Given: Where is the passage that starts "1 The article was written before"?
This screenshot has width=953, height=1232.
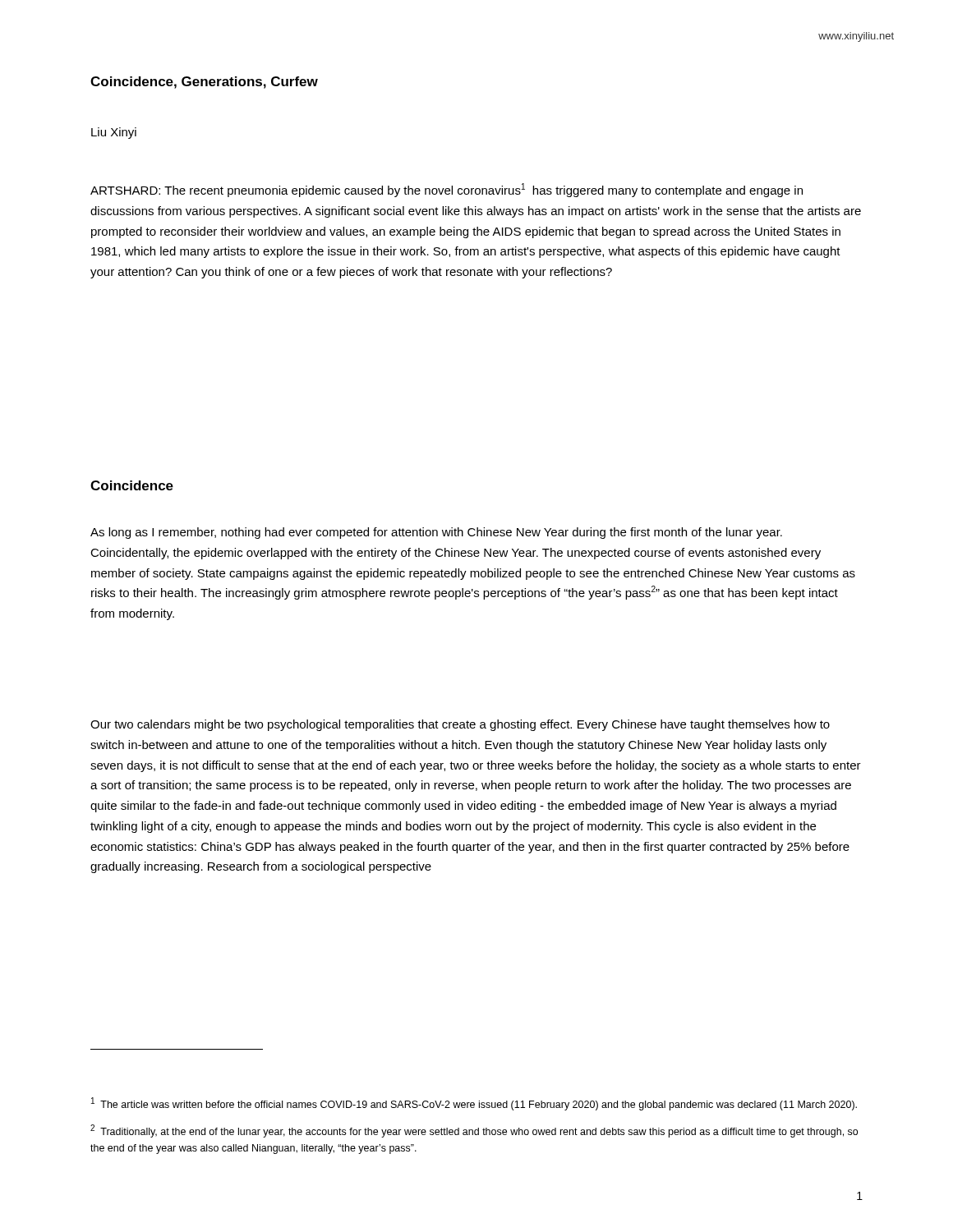Looking at the screenshot, I should 476,1127.
